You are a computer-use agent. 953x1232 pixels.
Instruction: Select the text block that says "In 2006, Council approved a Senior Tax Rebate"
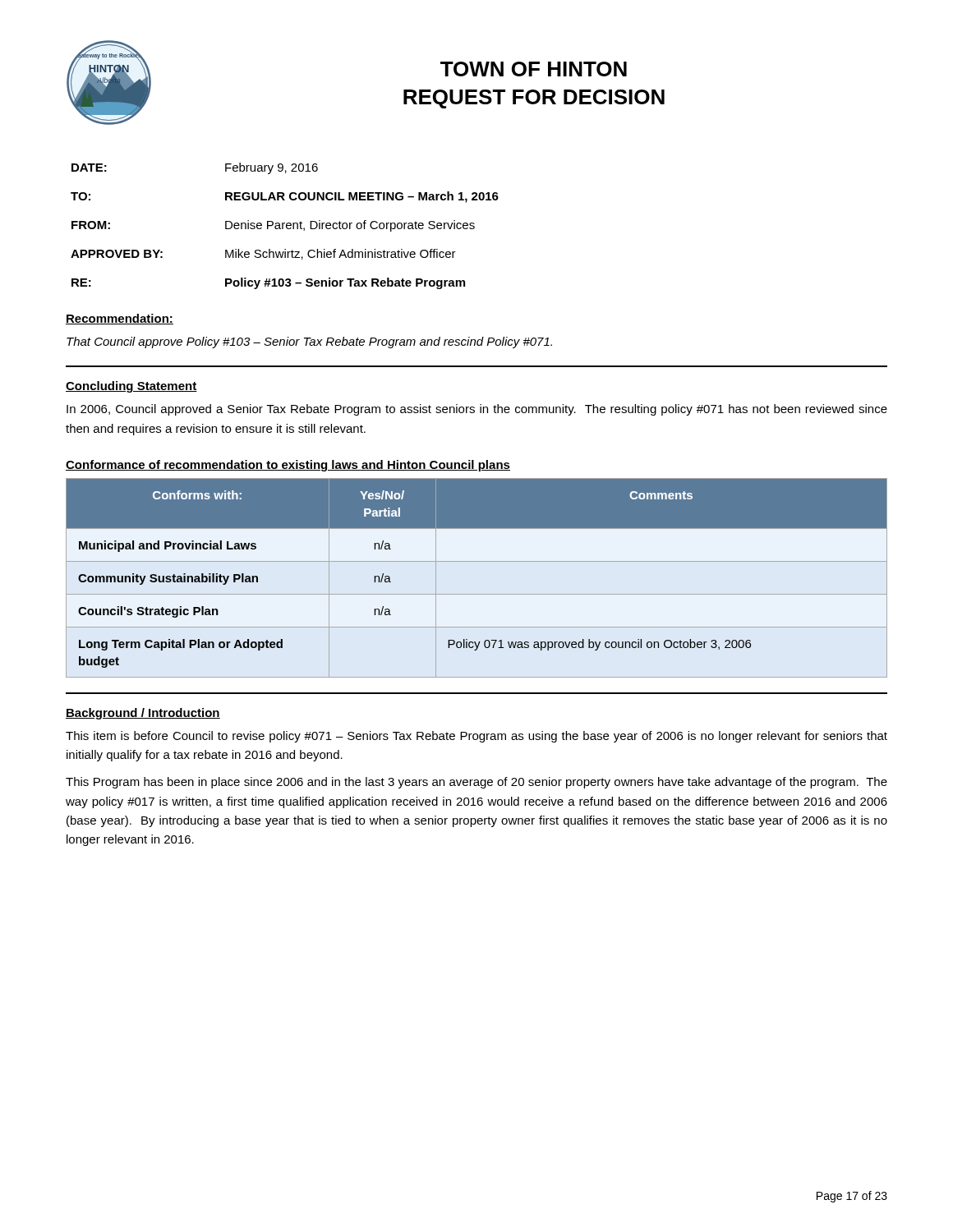[x=476, y=418]
